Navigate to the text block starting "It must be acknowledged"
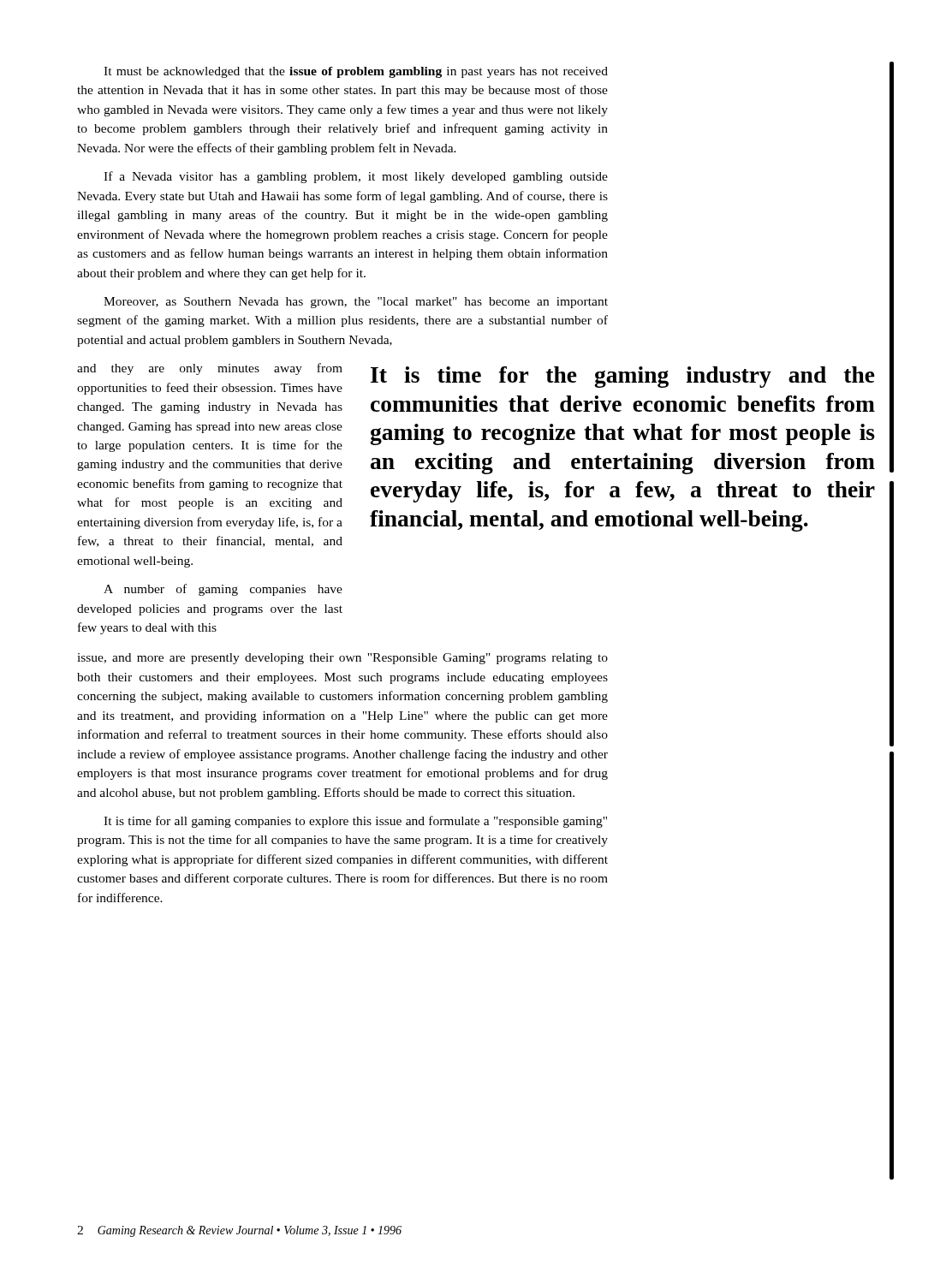 coord(342,110)
